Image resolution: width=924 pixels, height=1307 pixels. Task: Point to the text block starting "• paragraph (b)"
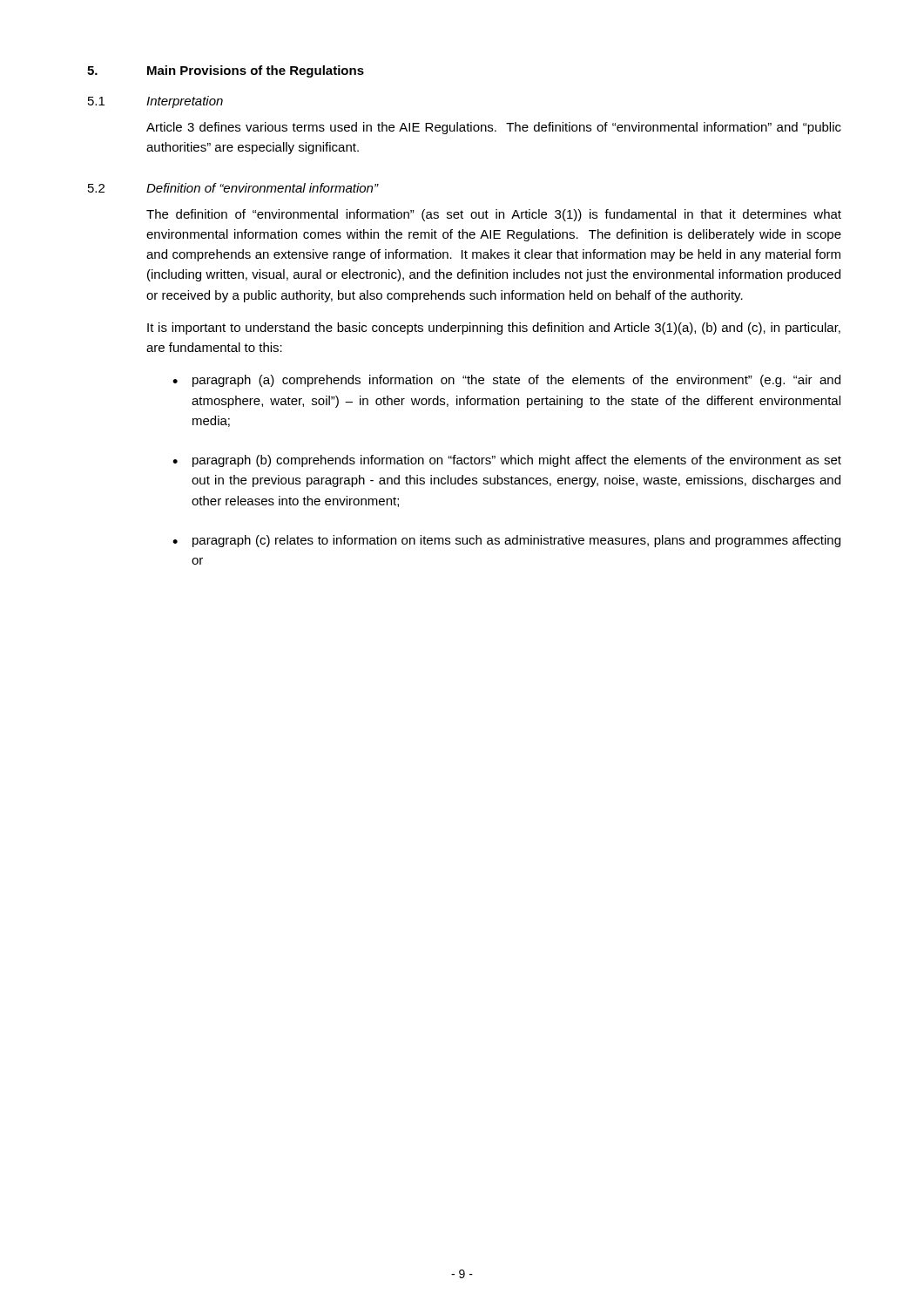tap(507, 480)
